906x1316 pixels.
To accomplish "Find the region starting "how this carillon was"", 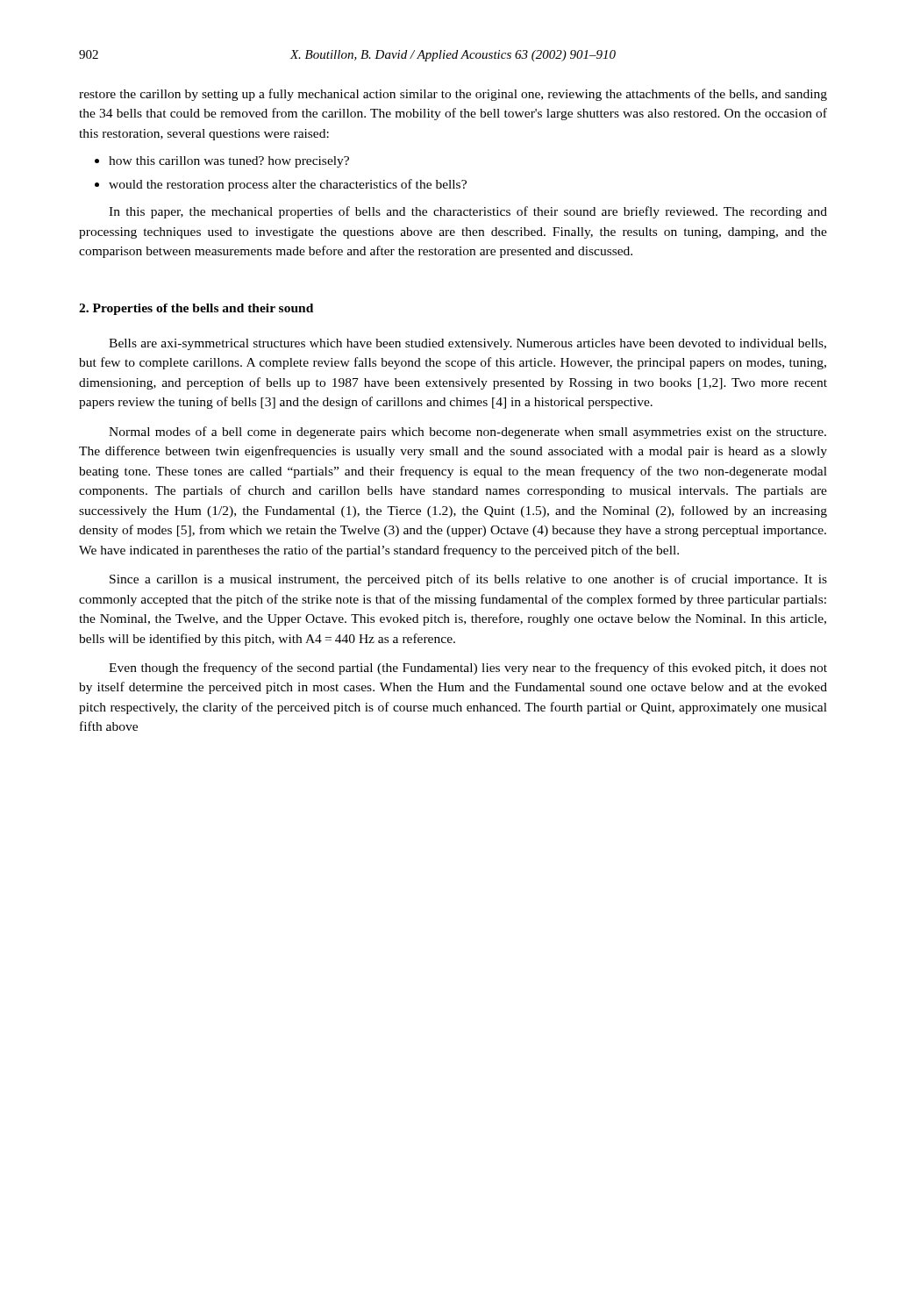I will (x=229, y=162).
